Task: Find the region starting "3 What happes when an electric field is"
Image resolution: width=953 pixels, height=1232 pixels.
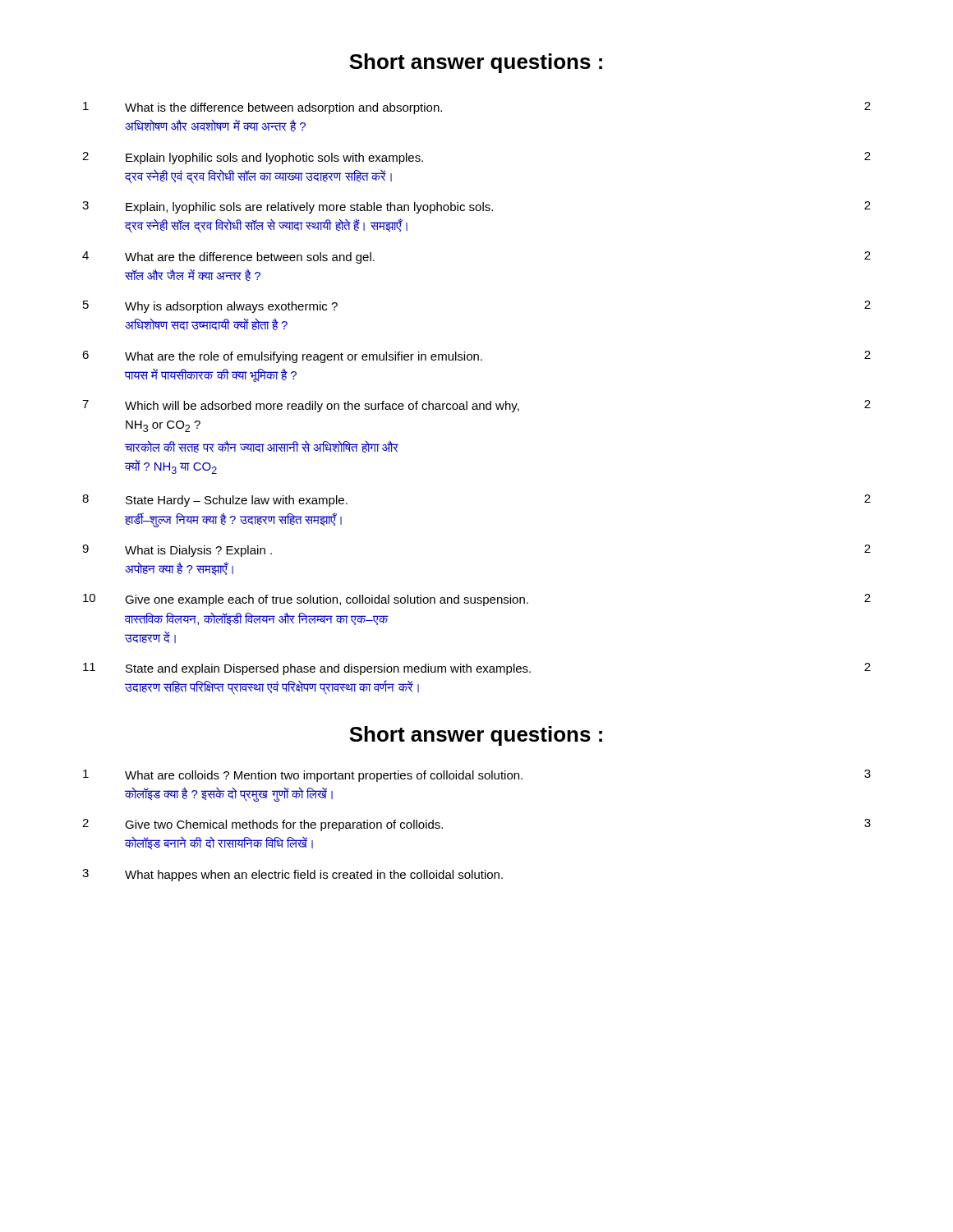Action: click(x=476, y=874)
